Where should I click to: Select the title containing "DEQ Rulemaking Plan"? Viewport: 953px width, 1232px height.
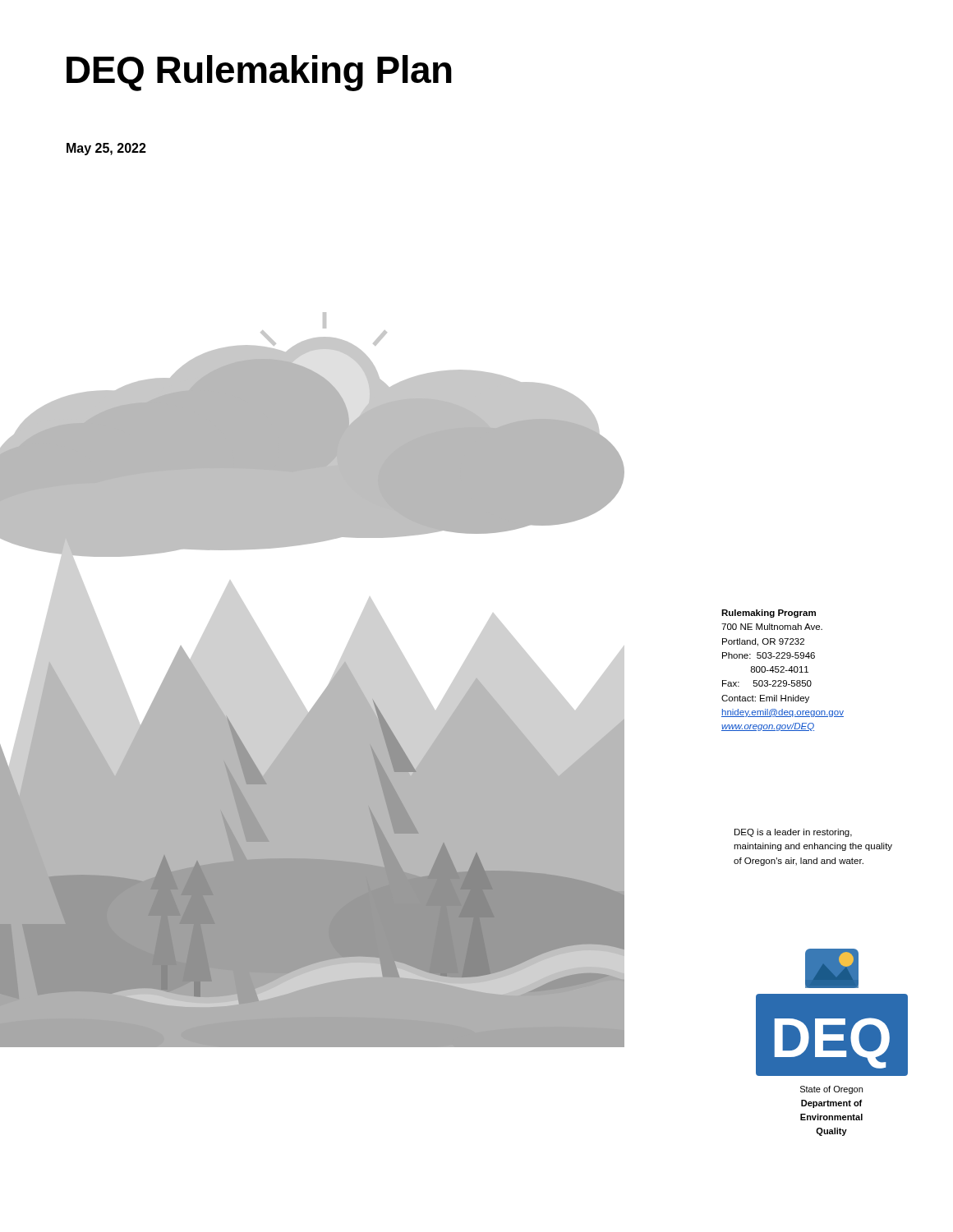tap(259, 70)
